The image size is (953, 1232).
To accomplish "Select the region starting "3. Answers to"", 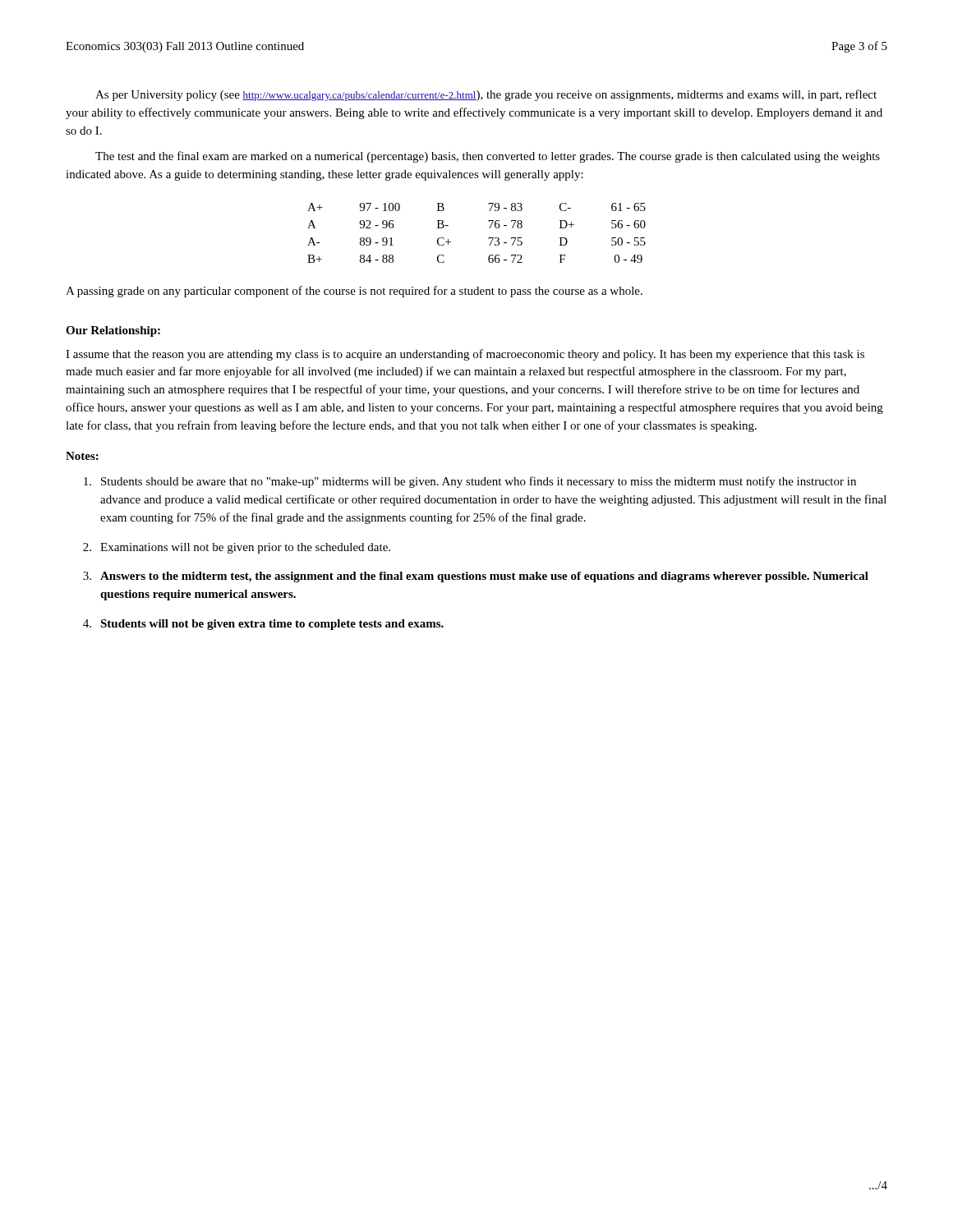I will (476, 586).
